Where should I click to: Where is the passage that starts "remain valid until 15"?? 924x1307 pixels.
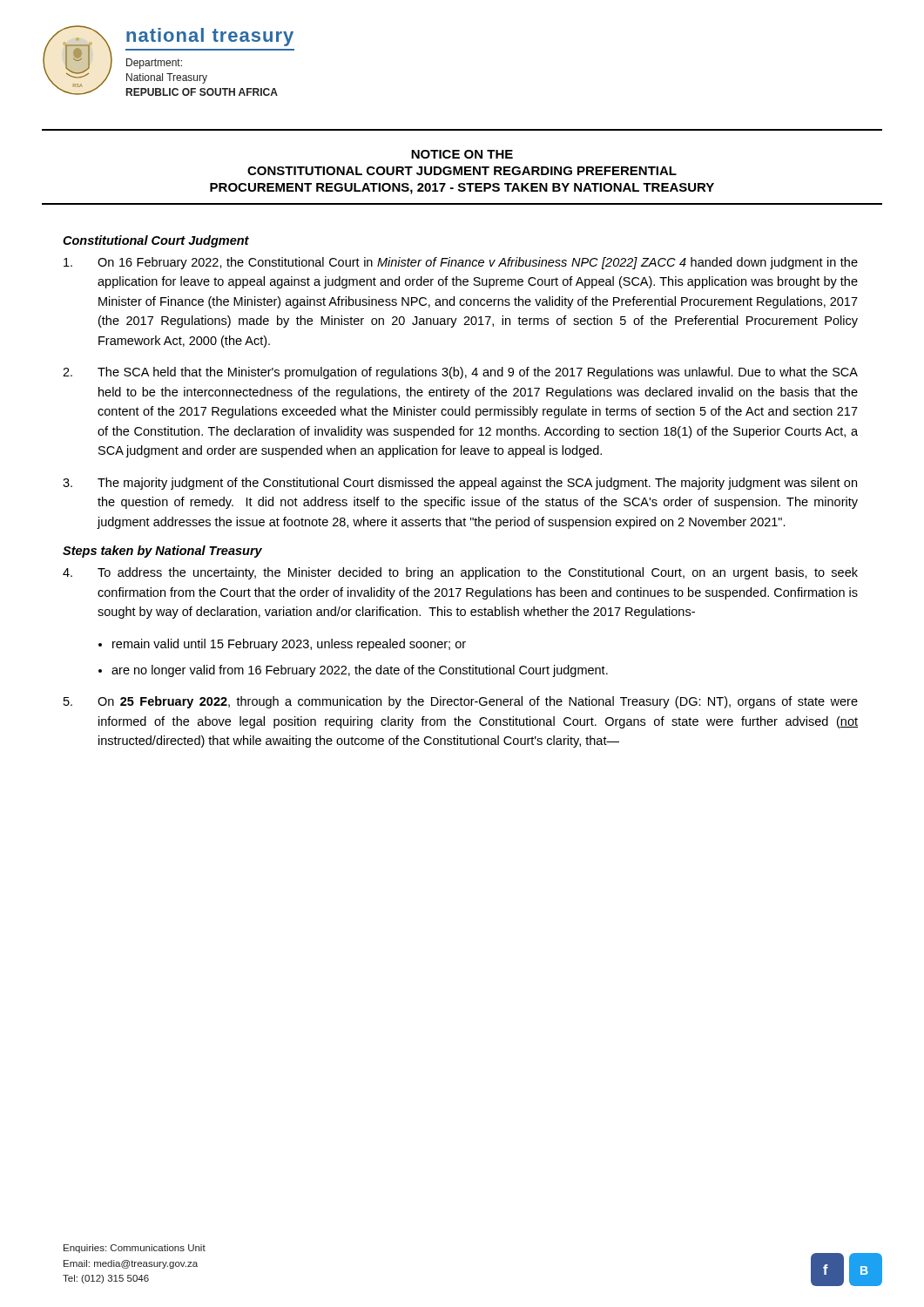(x=289, y=644)
